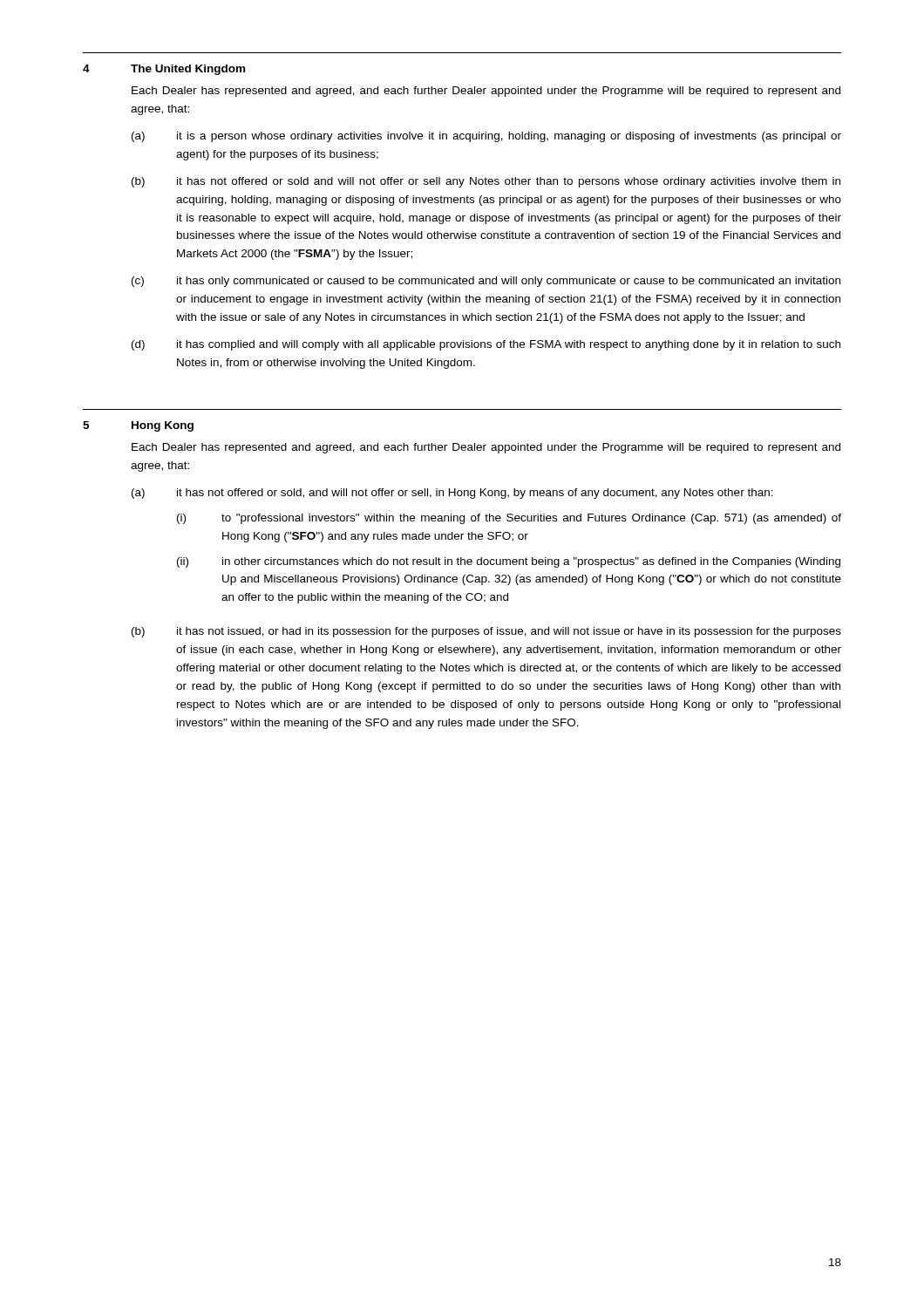
Task: Point to the text block starting "(b) it has not offered or sold"
Action: [486, 218]
